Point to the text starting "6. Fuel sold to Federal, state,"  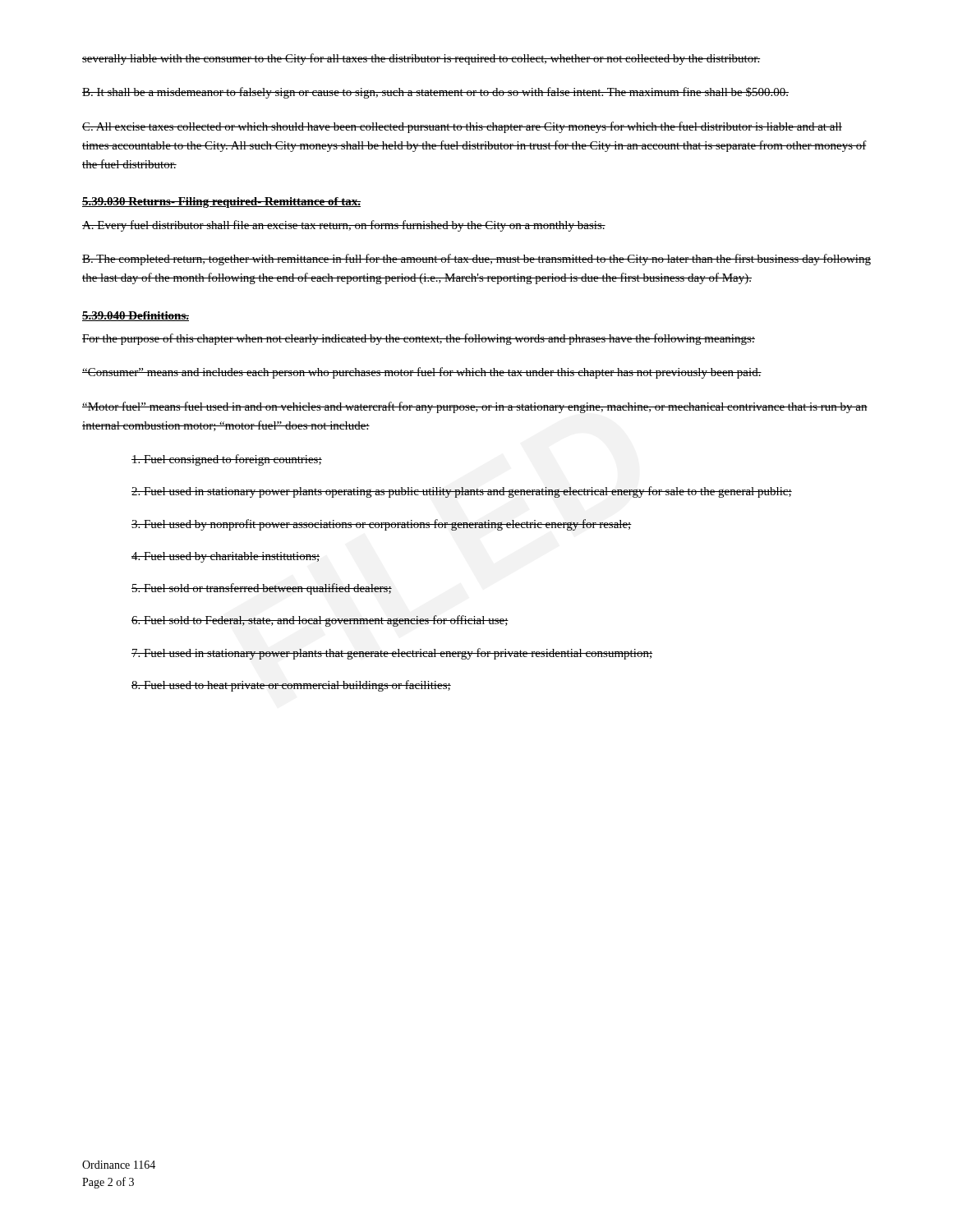320,620
